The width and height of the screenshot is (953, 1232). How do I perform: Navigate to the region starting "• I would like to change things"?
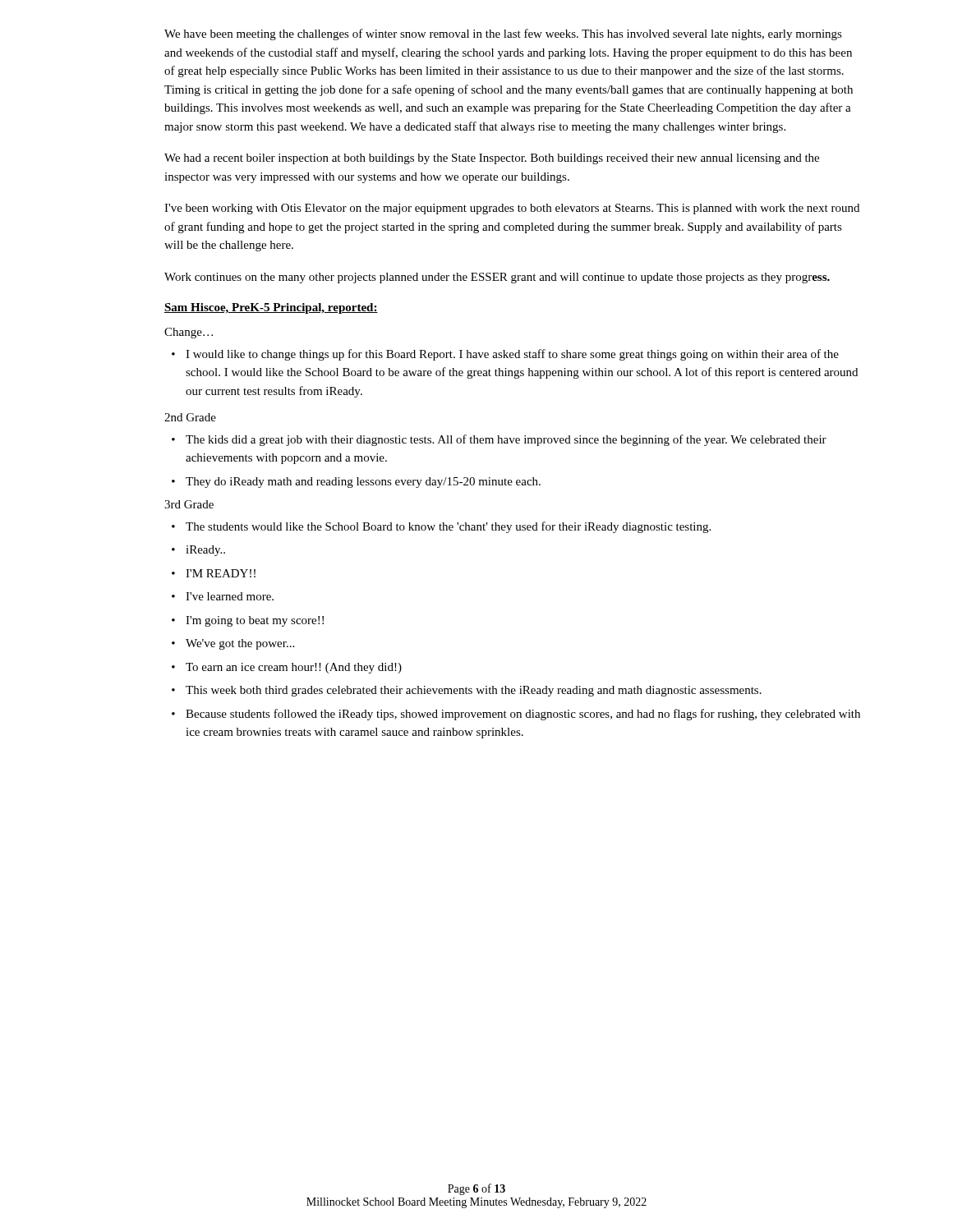[513, 372]
